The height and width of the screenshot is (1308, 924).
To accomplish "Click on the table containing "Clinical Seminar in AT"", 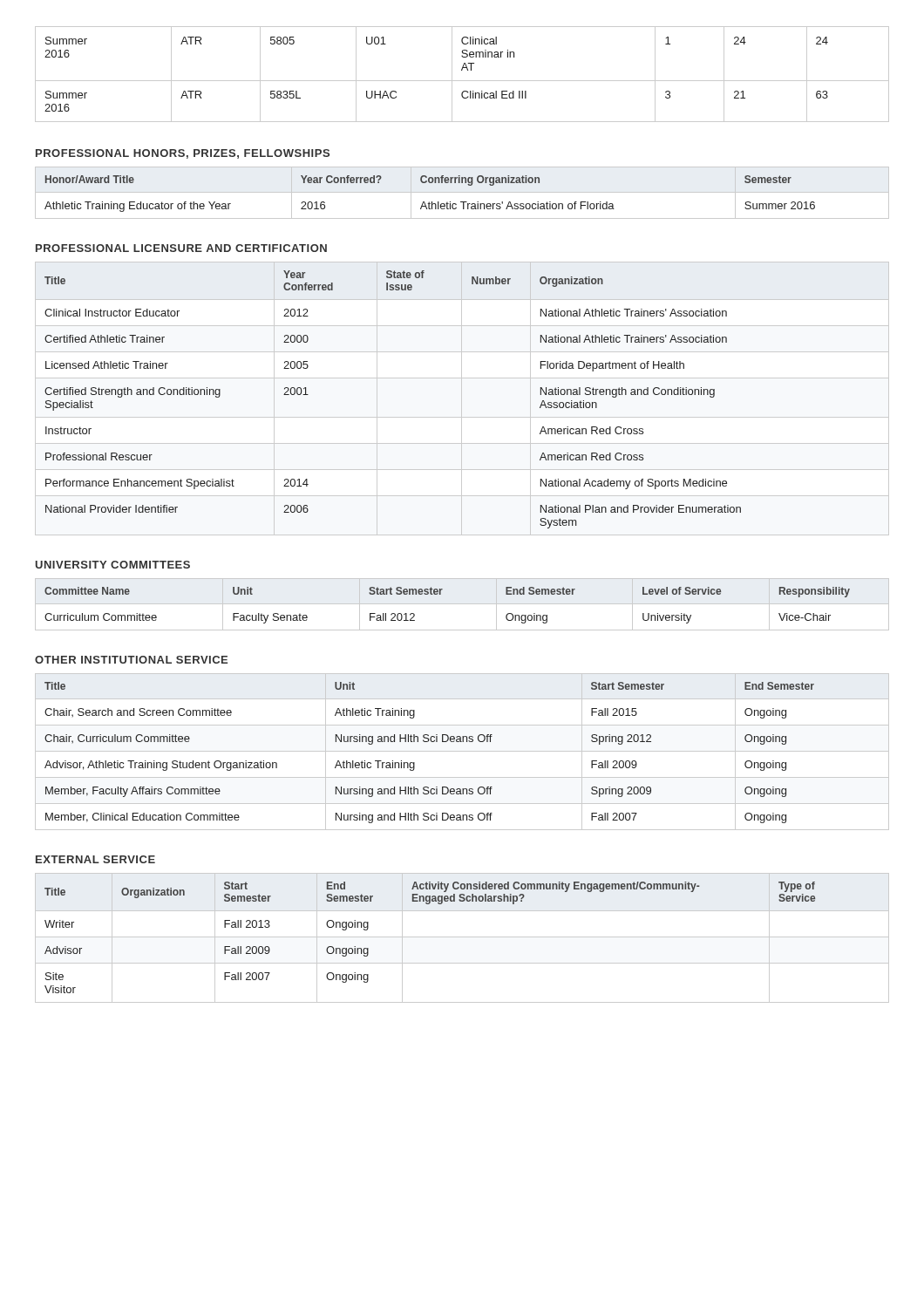I will pos(462,74).
